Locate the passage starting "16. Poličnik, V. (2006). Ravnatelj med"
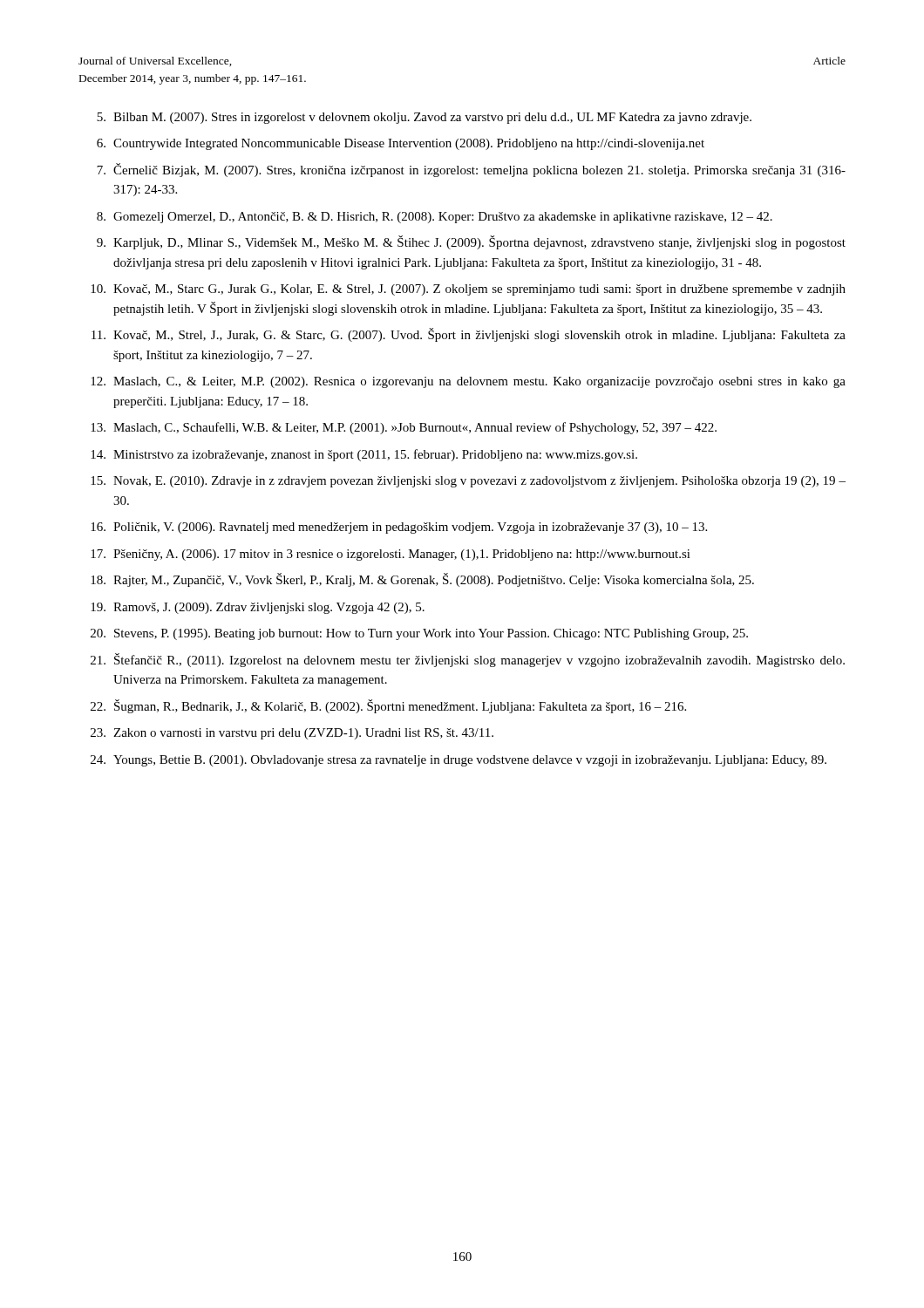The height and width of the screenshot is (1308, 924). coord(462,527)
